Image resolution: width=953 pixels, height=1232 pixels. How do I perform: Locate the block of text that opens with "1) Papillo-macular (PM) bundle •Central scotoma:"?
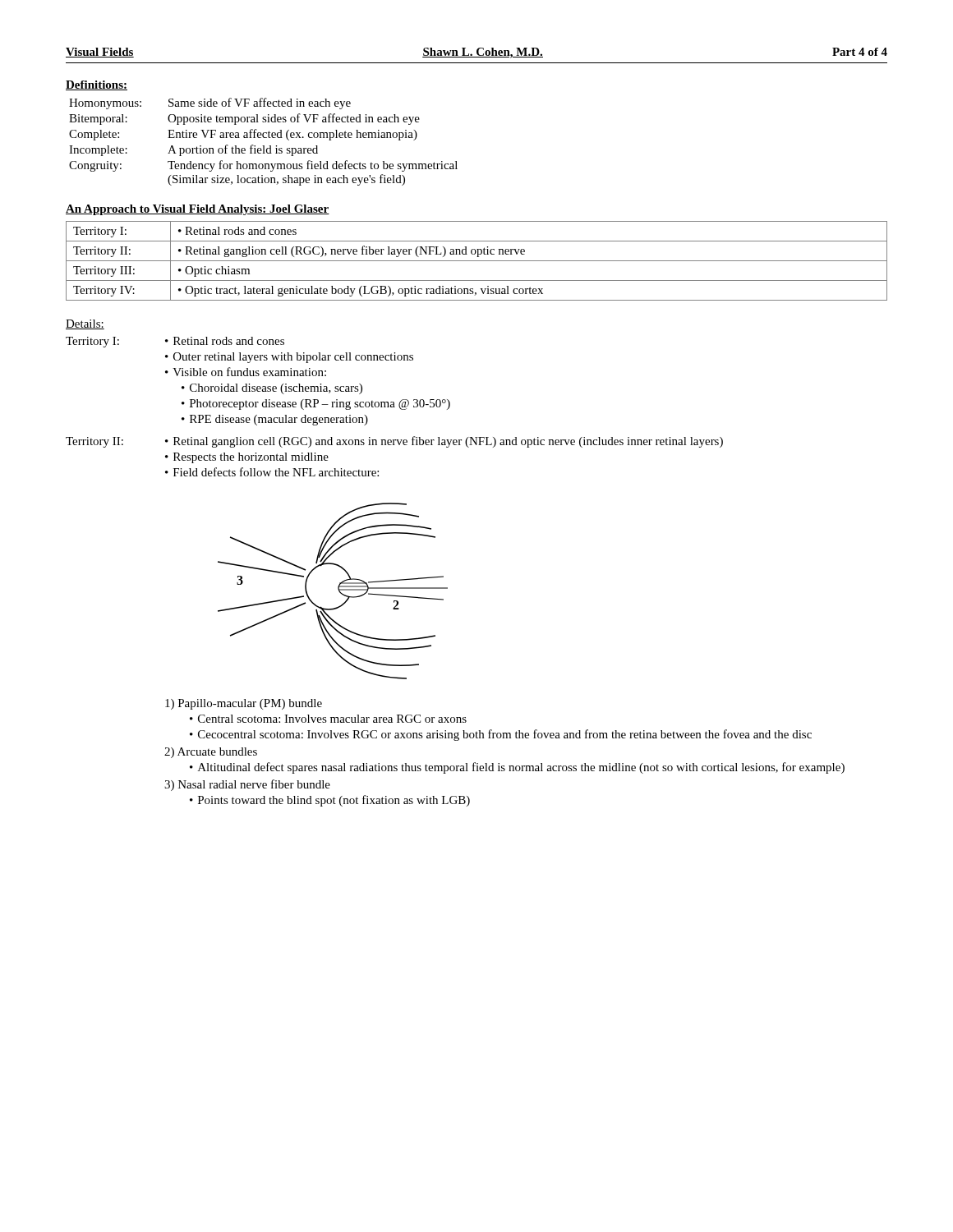(x=244, y=704)
